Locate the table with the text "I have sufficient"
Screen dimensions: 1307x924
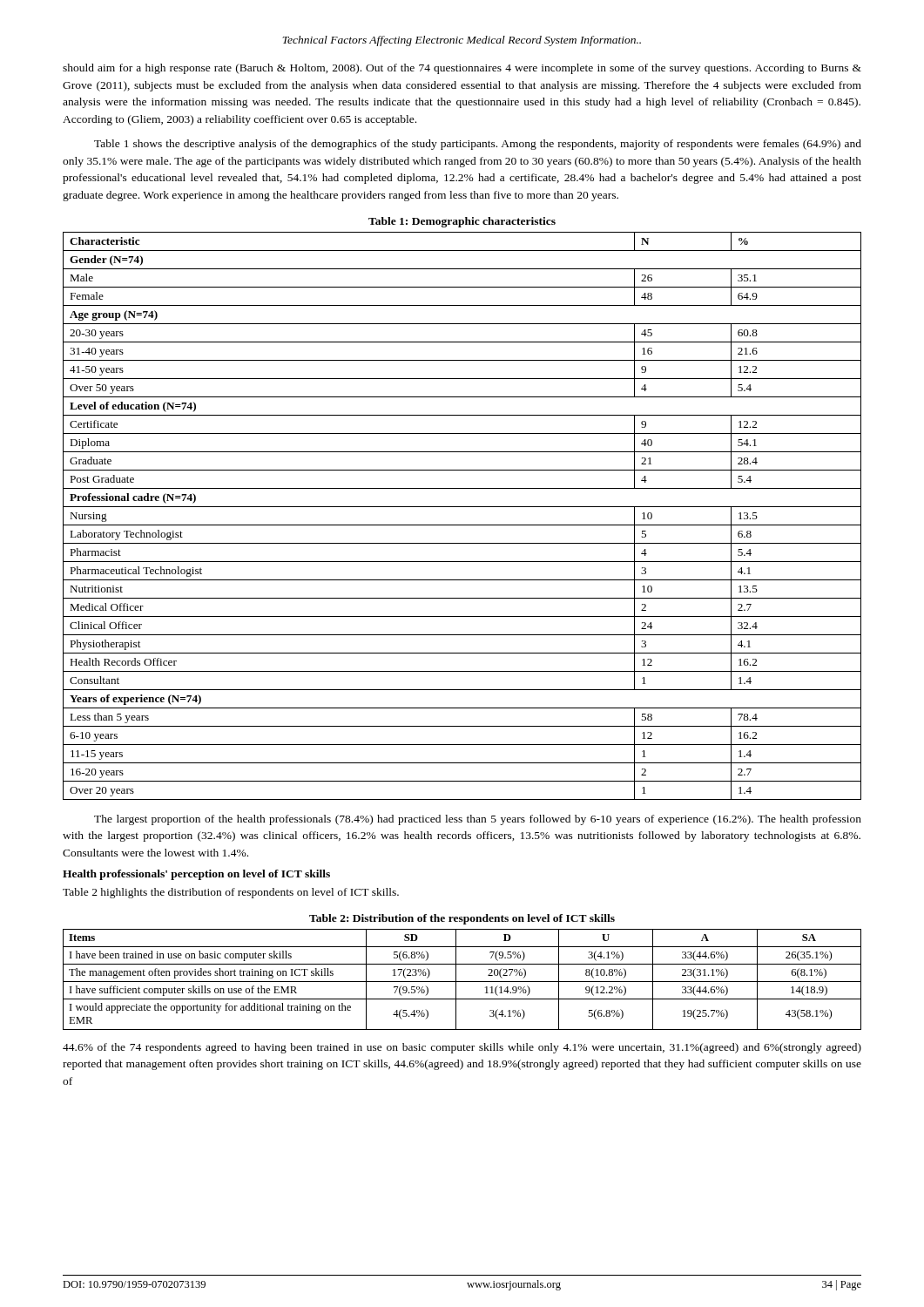[462, 979]
